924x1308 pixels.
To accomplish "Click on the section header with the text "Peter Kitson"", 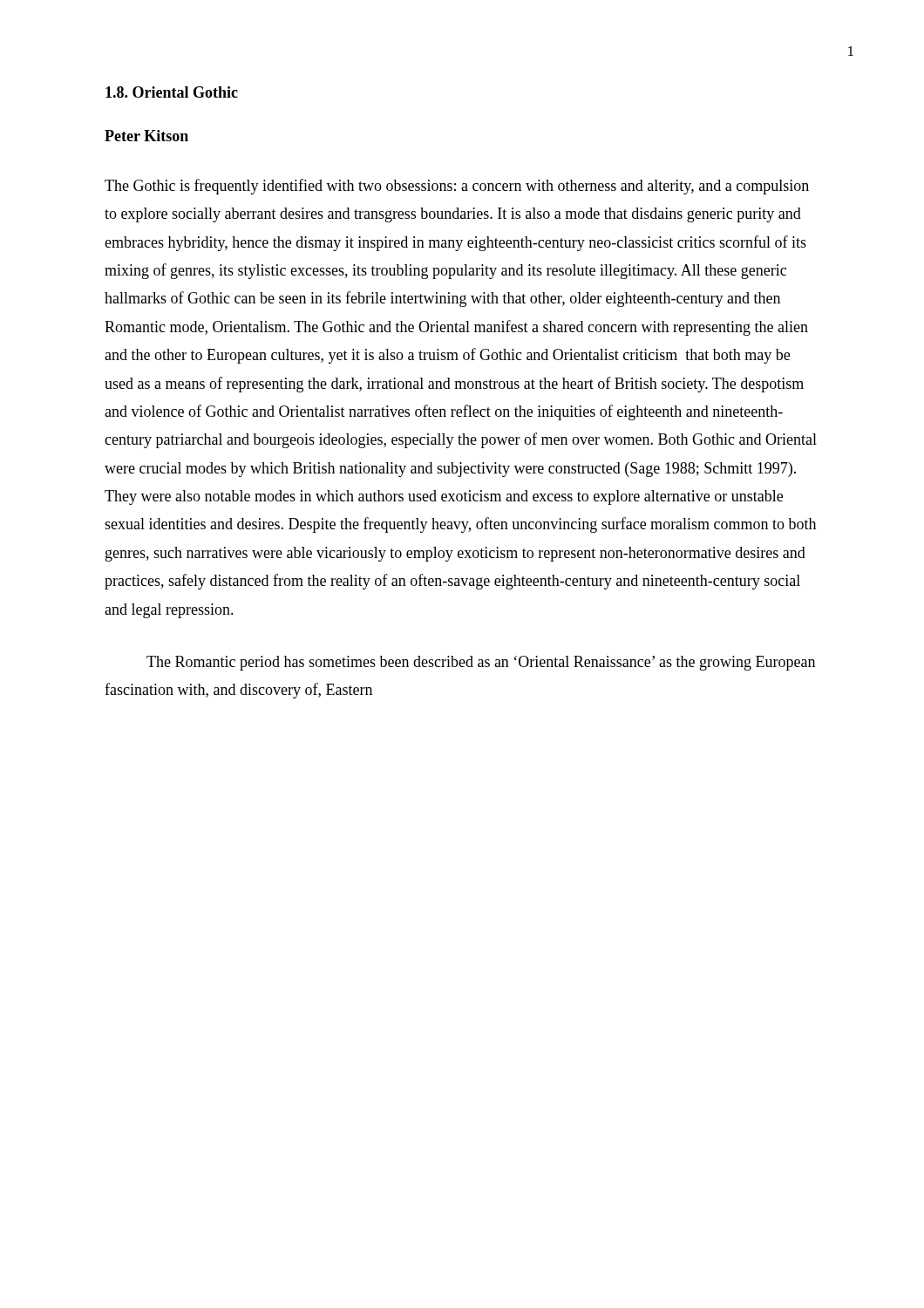I will click(147, 136).
